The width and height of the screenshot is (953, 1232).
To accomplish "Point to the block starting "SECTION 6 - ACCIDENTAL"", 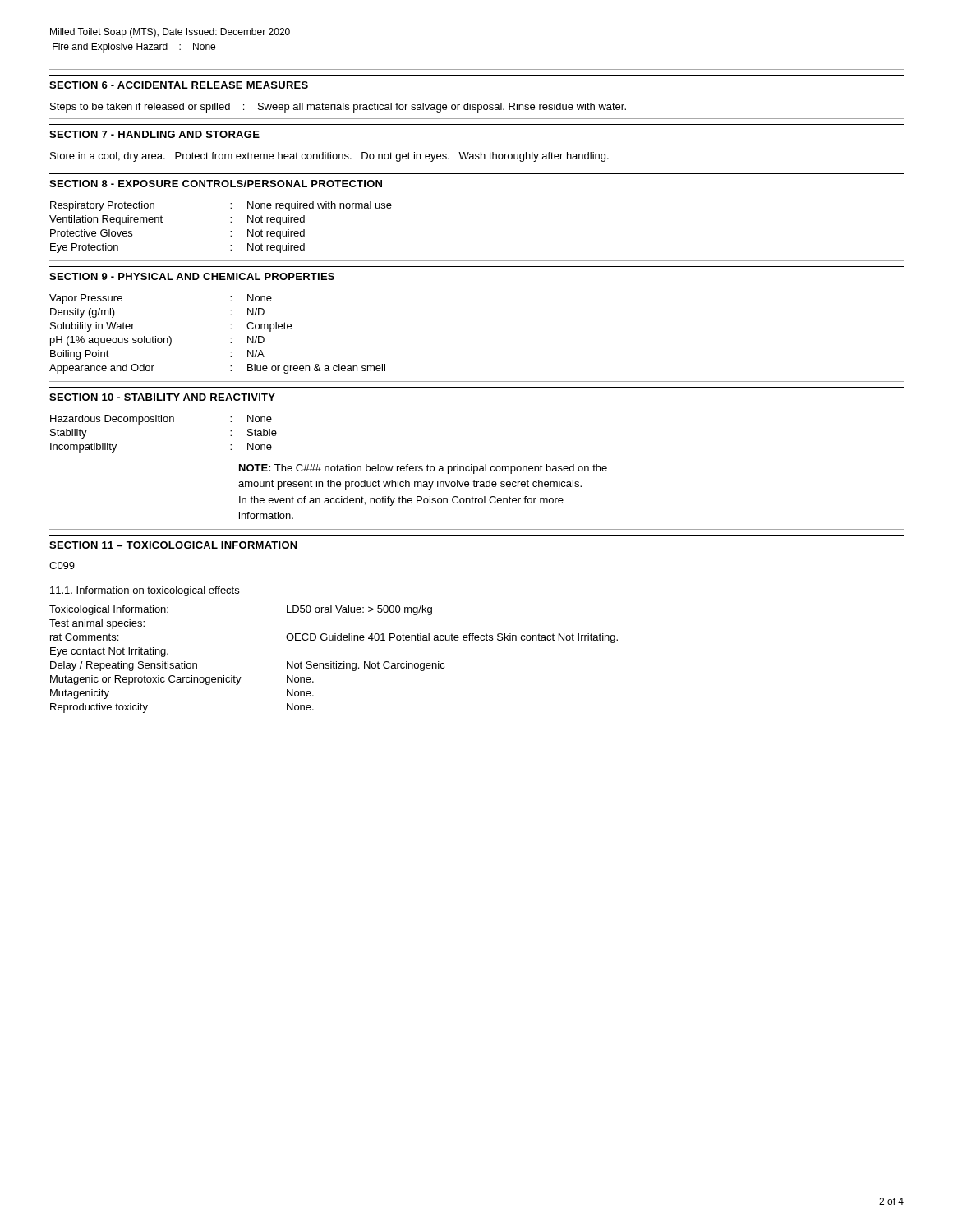I will (179, 85).
